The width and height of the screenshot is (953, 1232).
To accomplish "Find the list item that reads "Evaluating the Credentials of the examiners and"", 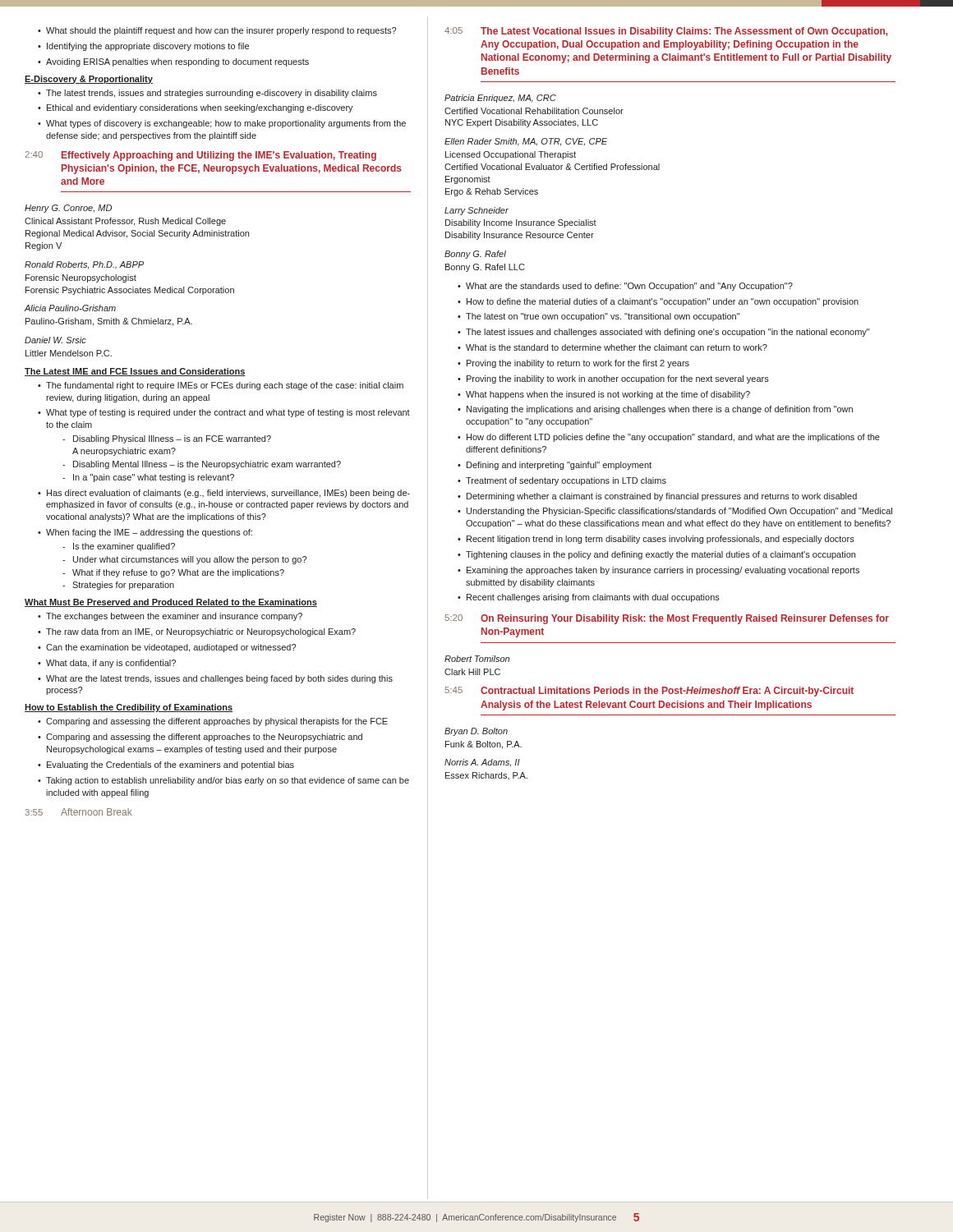I will [218, 765].
